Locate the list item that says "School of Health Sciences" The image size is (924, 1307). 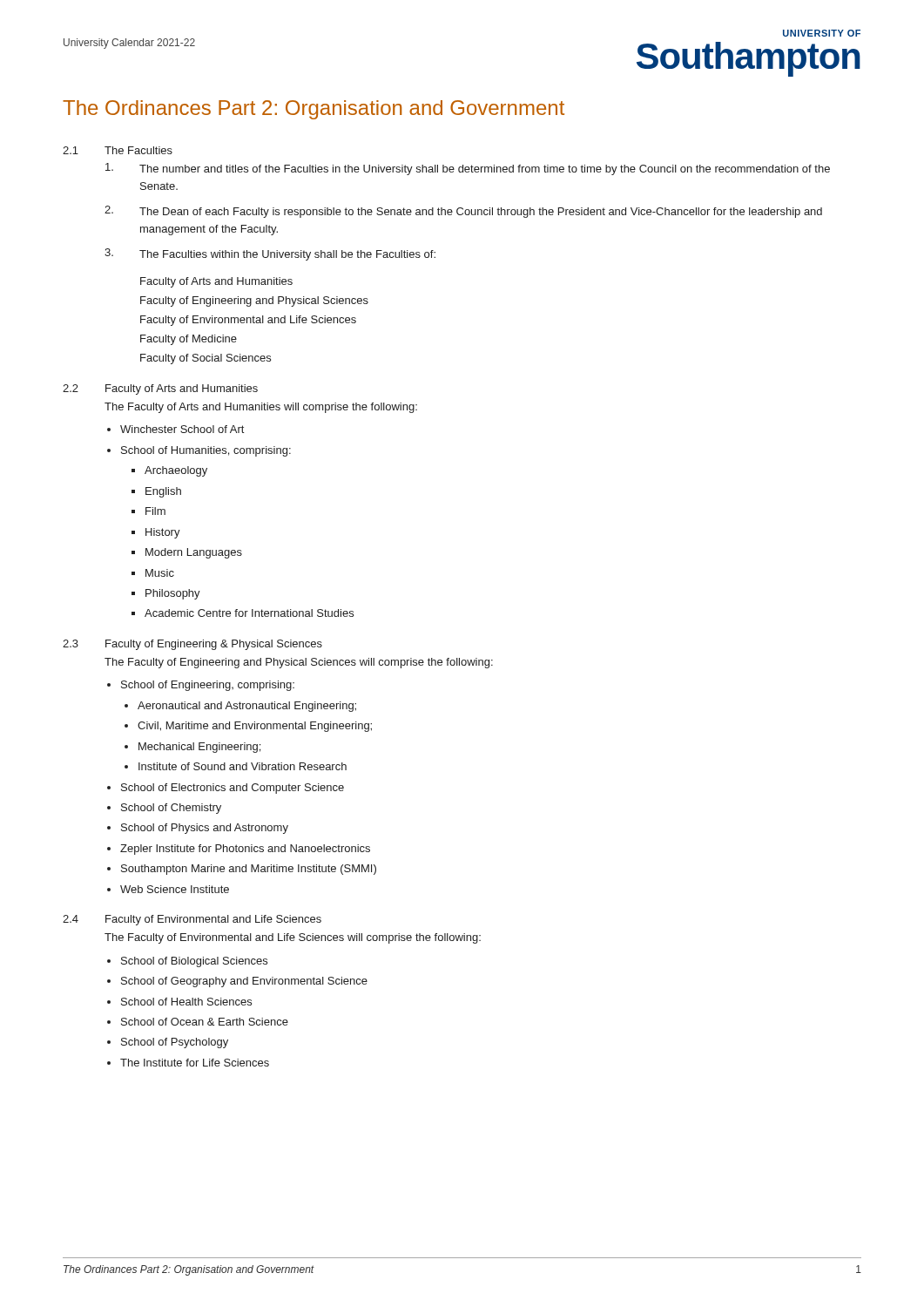186,1001
